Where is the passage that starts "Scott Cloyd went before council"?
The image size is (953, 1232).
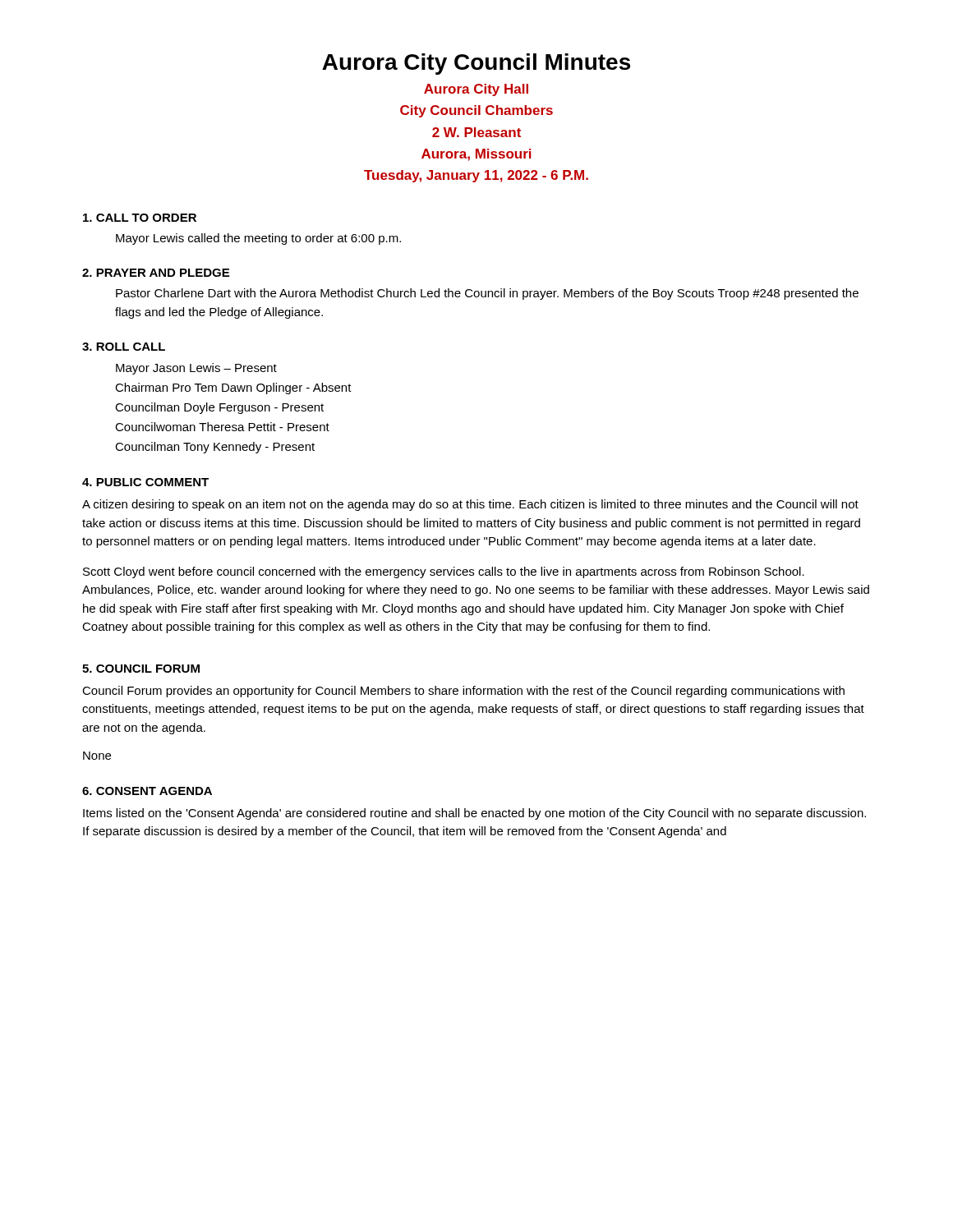(476, 599)
